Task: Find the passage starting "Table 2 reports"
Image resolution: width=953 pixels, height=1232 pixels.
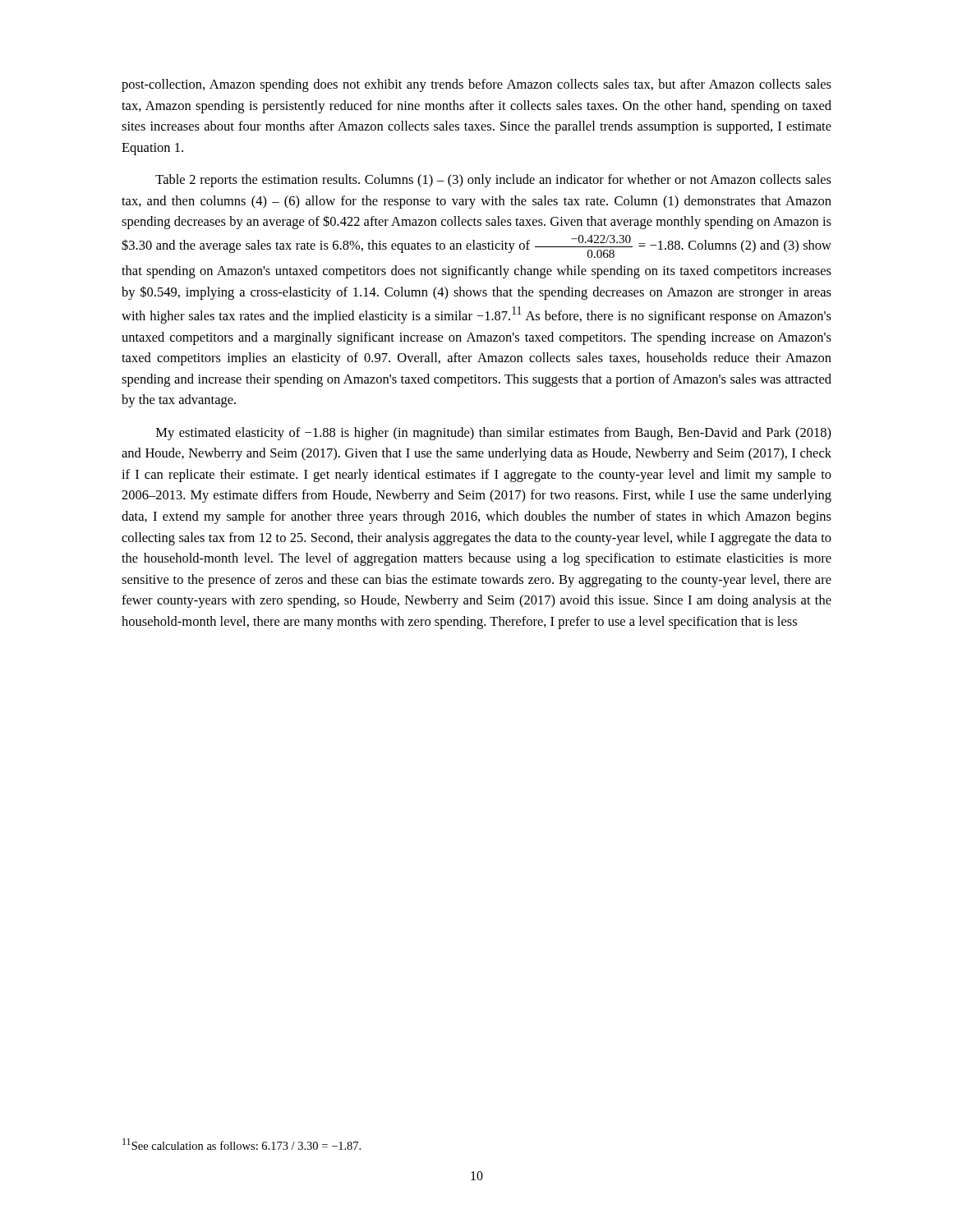Action: tap(476, 290)
